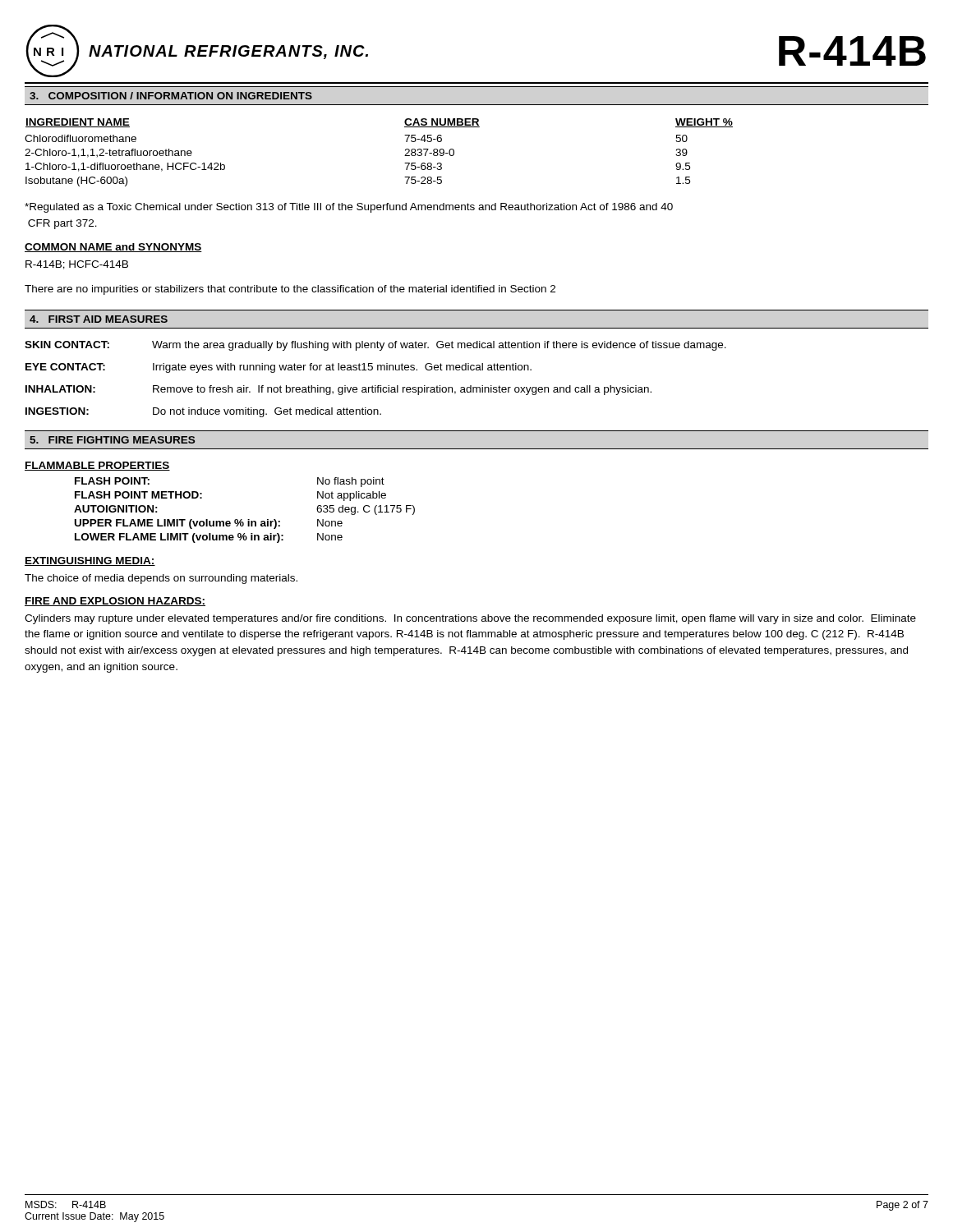Image resolution: width=953 pixels, height=1232 pixels.
Task: Locate the block of text that opens with "SKIN CONTACT: Warm the"
Action: [x=476, y=345]
